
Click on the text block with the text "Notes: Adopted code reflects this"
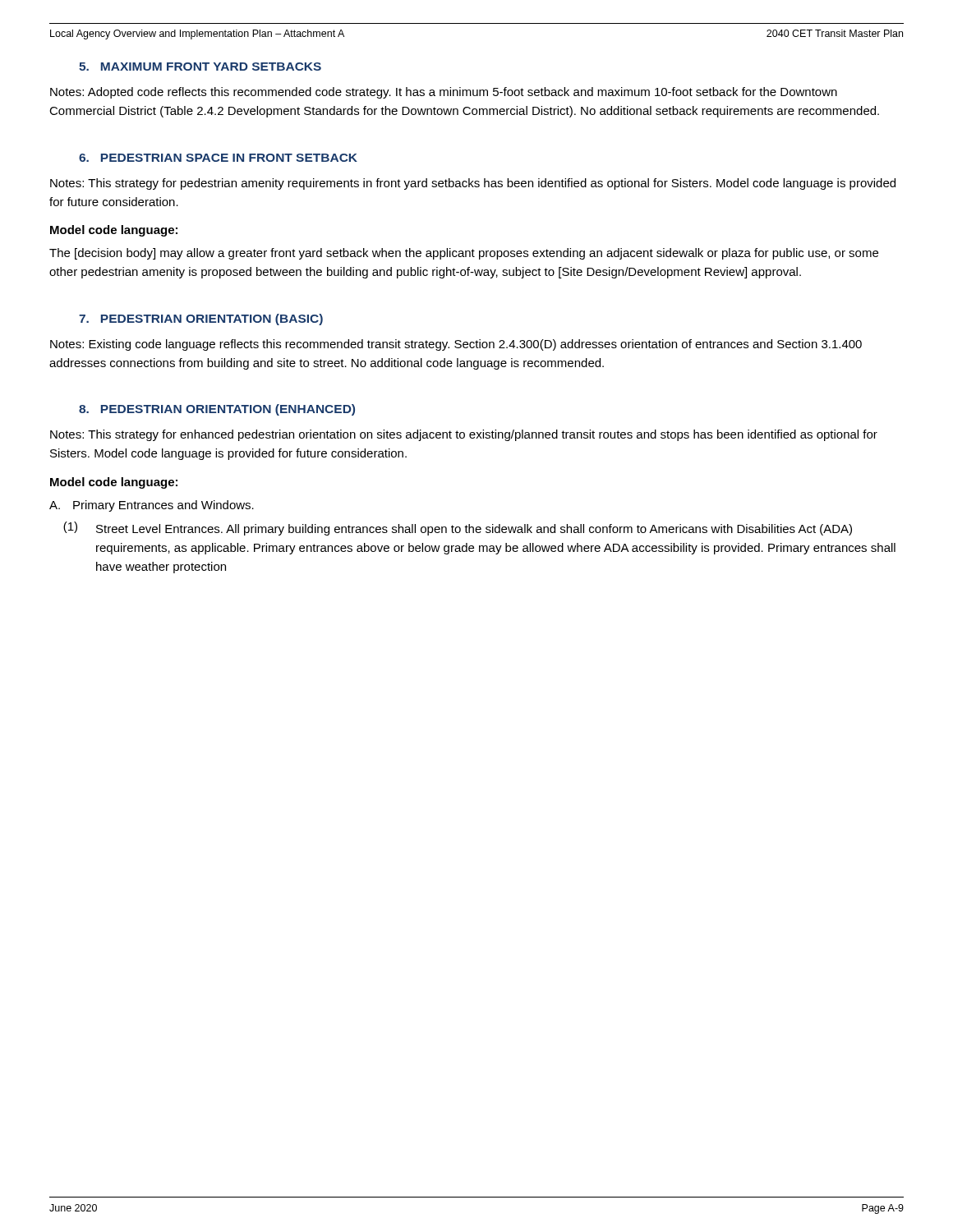click(x=465, y=101)
